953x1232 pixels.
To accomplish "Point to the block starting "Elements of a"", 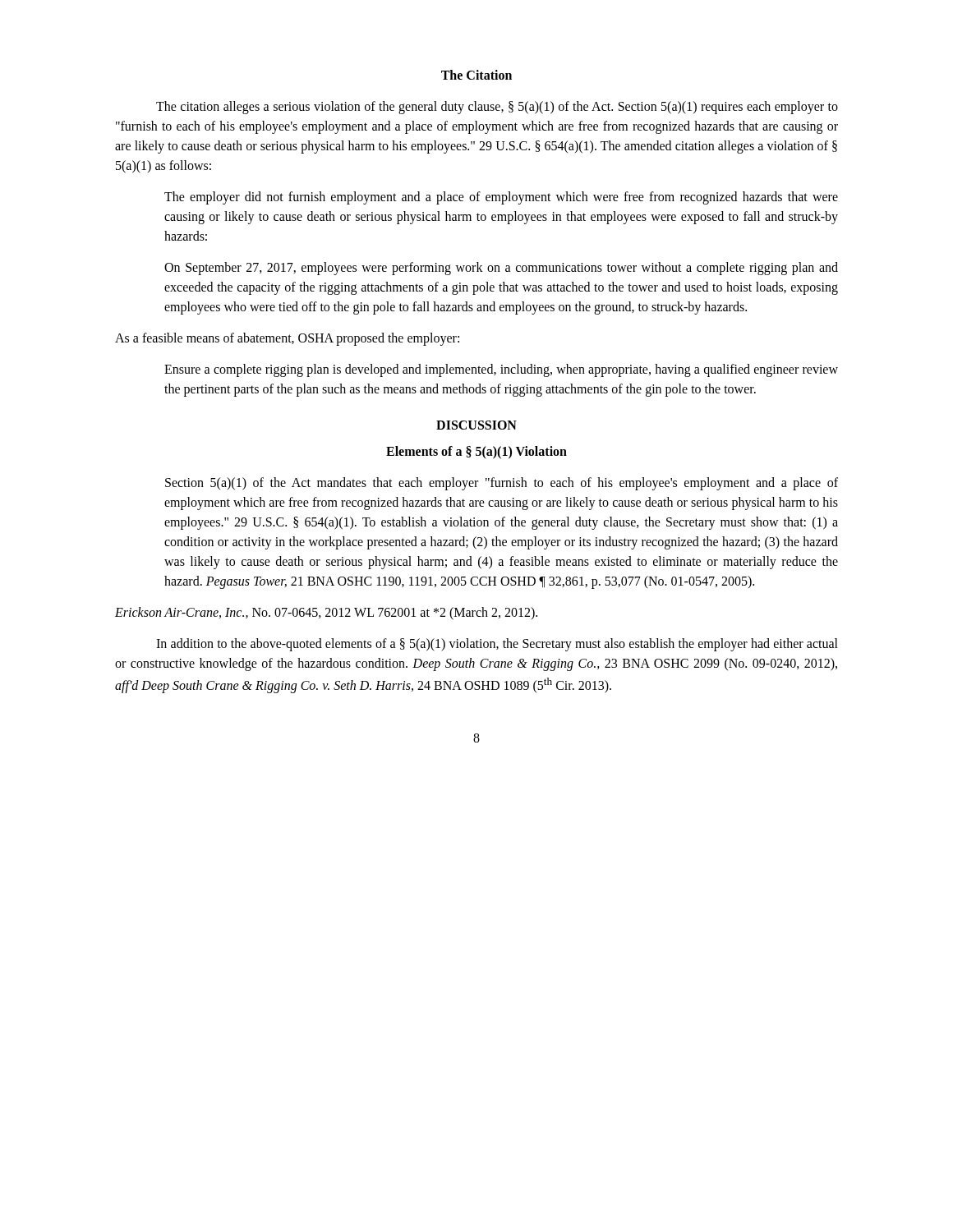I will coord(476,451).
